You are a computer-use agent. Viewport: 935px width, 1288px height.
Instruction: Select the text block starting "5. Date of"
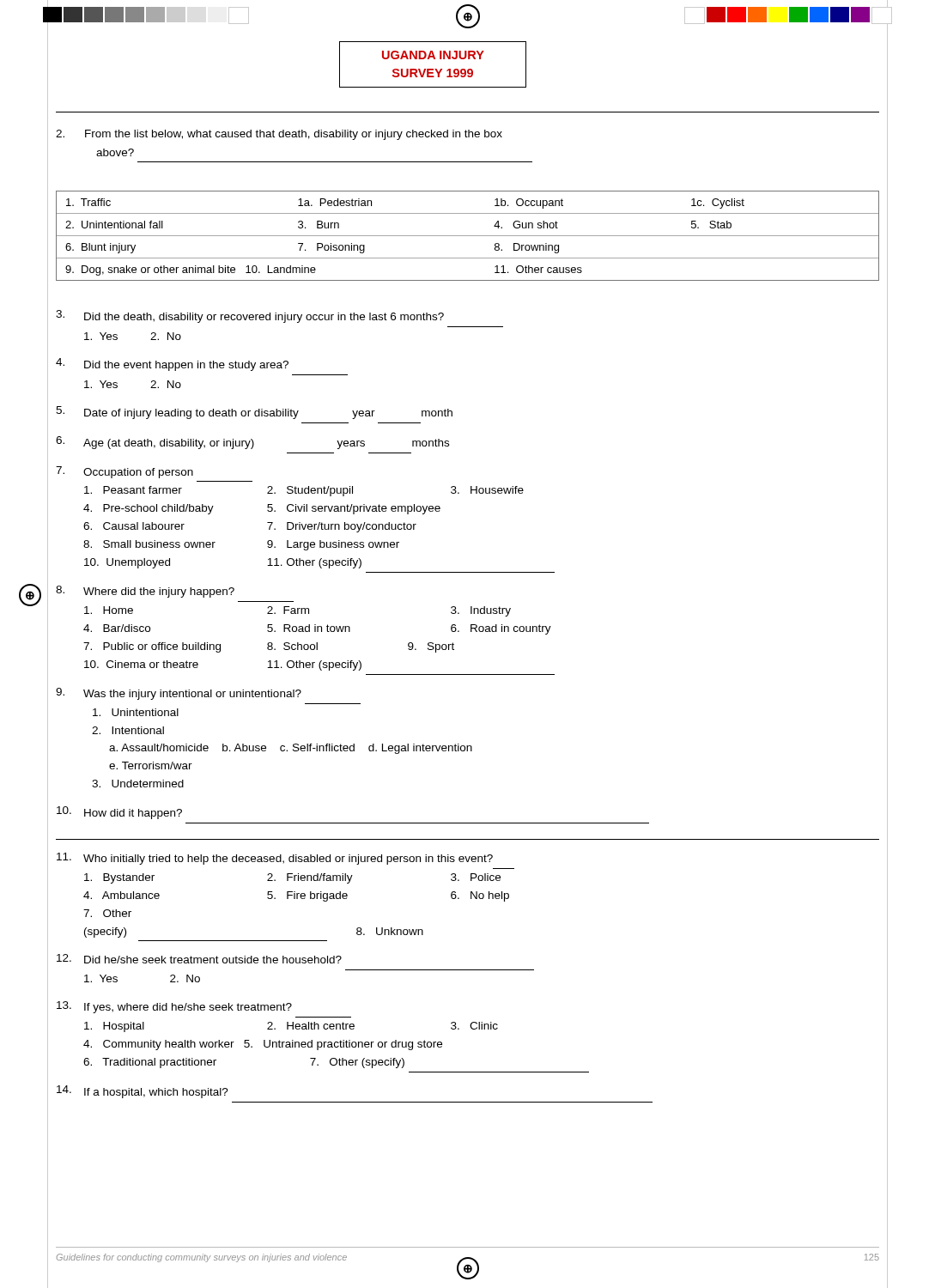pos(254,414)
